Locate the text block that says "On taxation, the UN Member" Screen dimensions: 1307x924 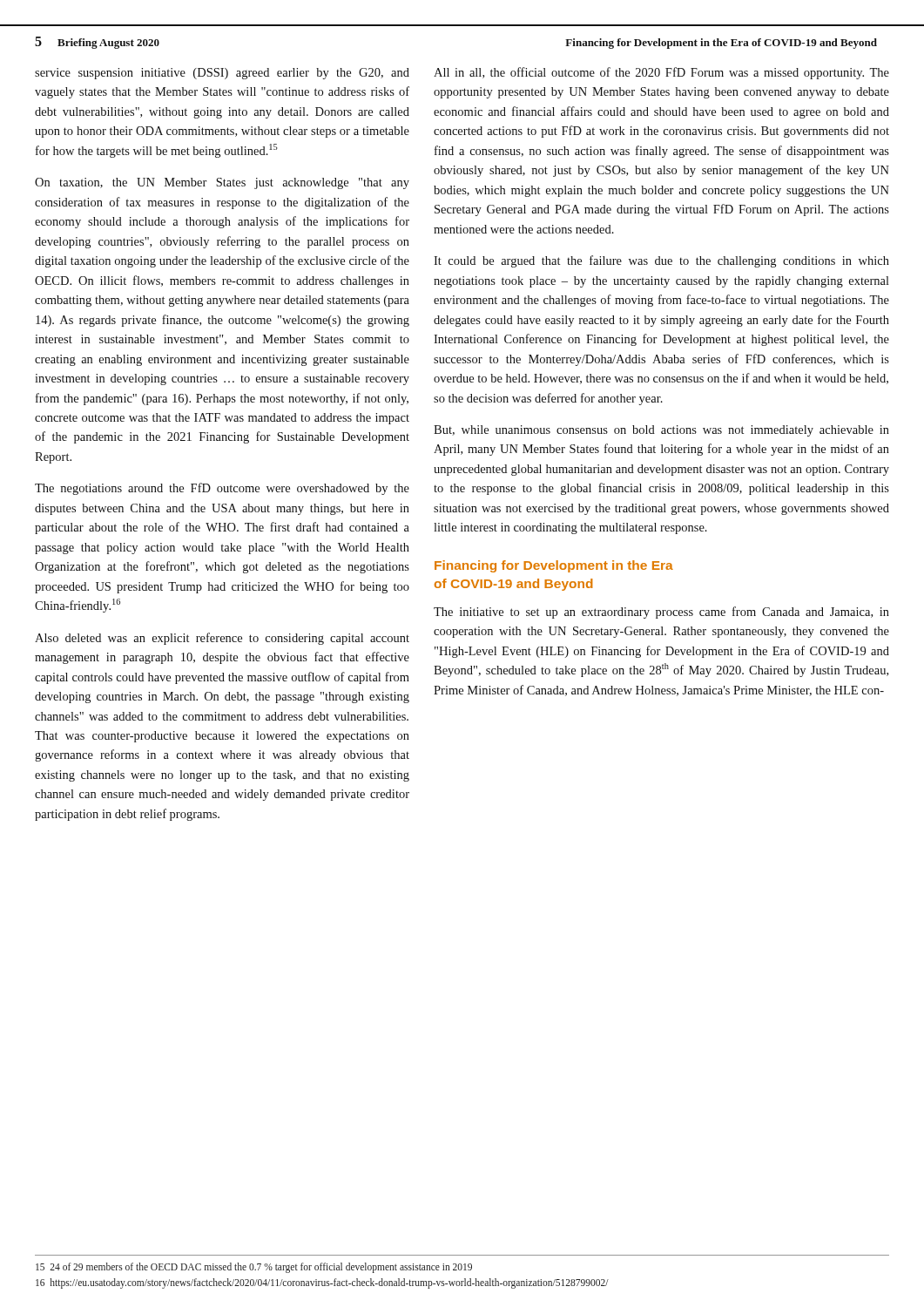(x=222, y=319)
